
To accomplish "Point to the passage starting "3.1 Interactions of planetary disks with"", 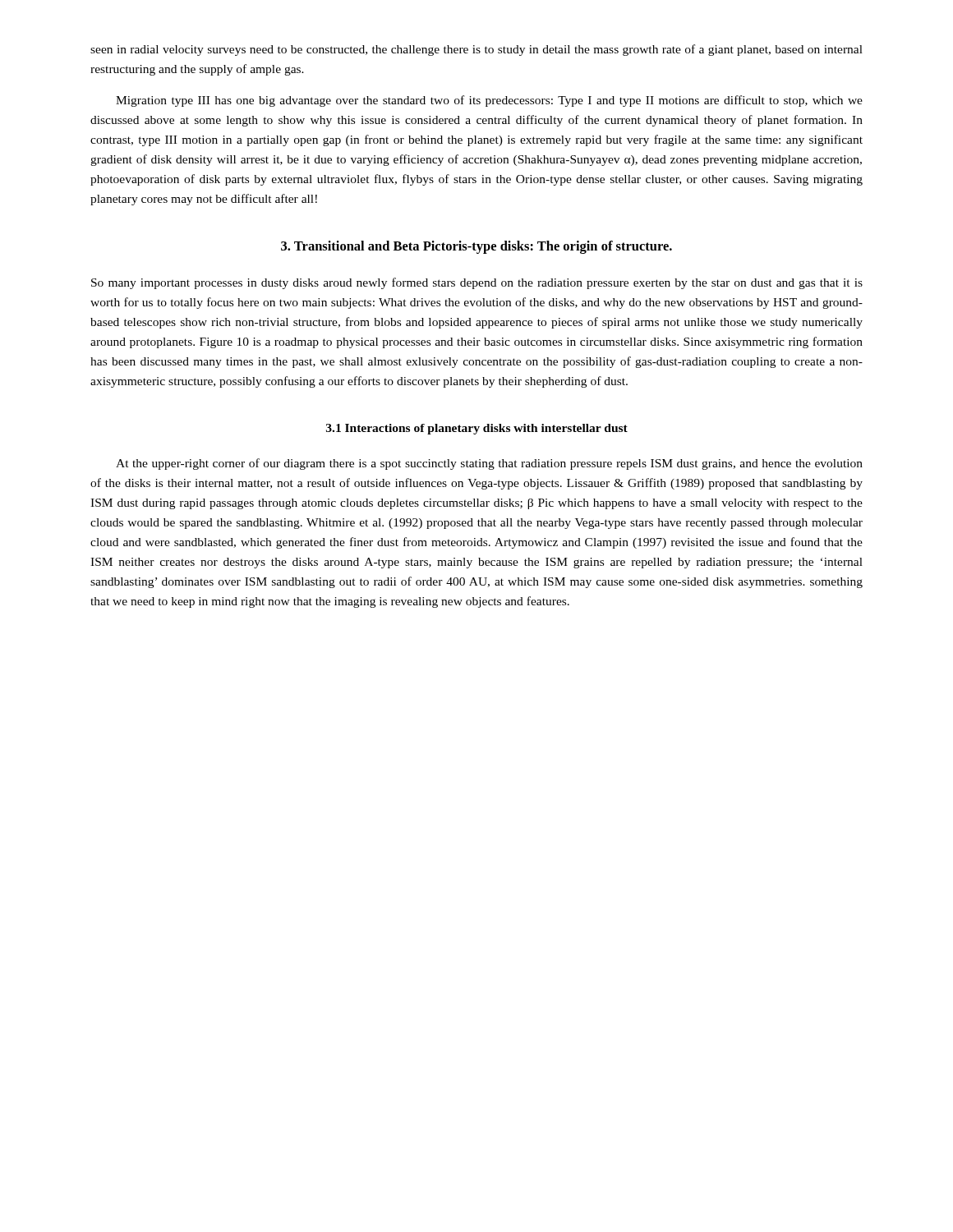I will click(x=476, y=428).
